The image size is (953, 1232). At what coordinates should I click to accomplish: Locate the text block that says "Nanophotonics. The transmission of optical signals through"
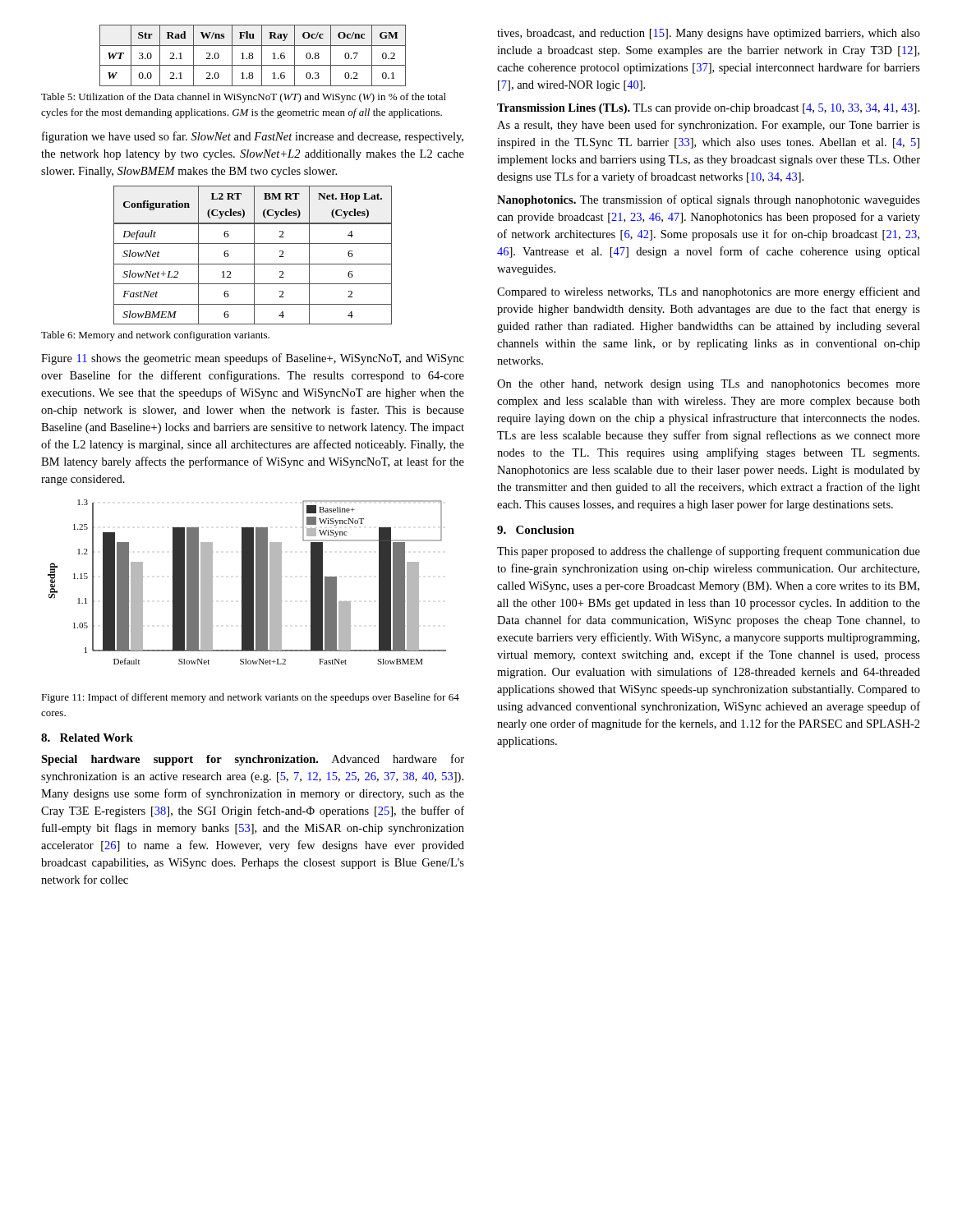pyautogui.click(x=709, y=234)
